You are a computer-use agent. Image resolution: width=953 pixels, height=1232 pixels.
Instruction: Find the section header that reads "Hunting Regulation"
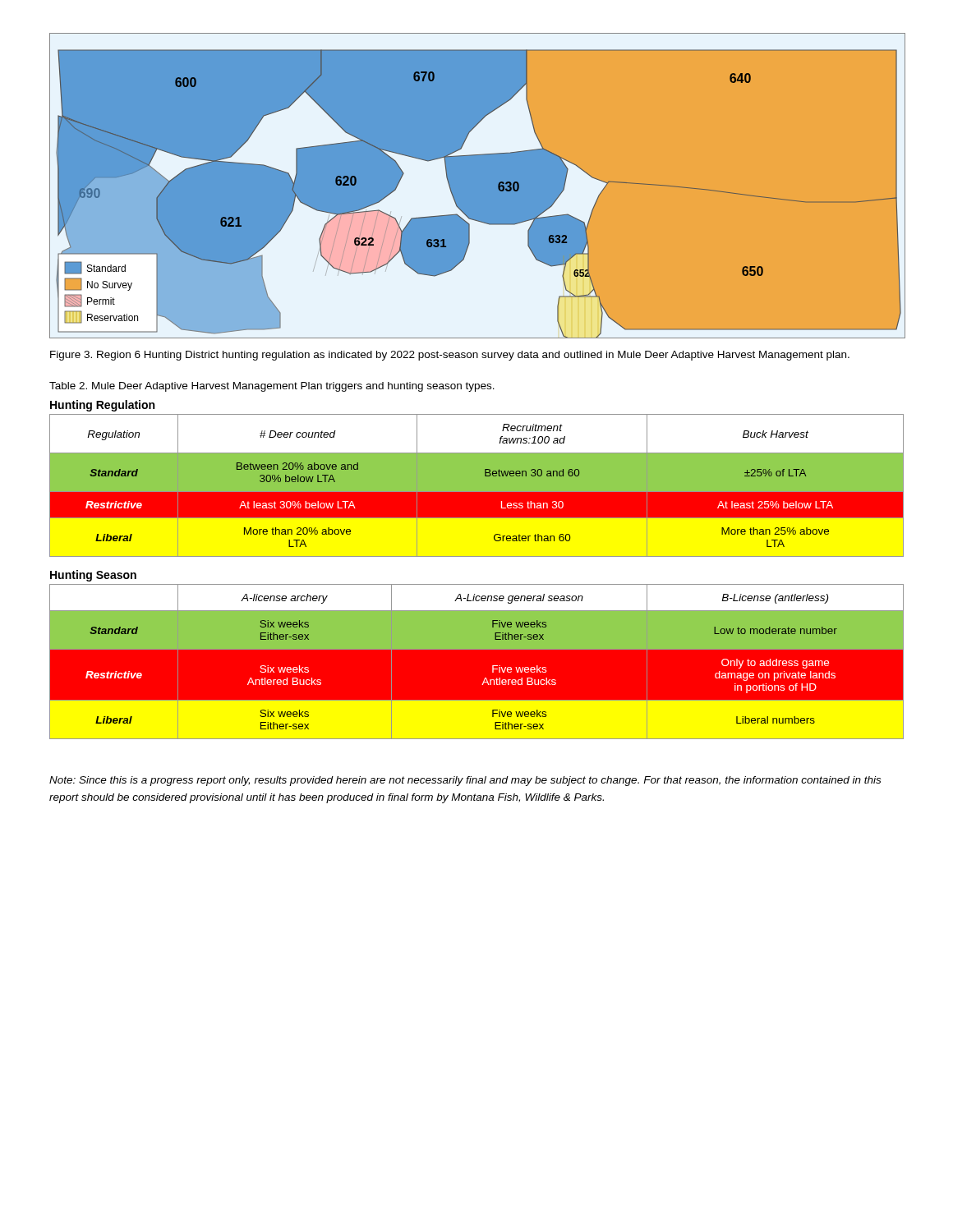click(x=102, y=405)
